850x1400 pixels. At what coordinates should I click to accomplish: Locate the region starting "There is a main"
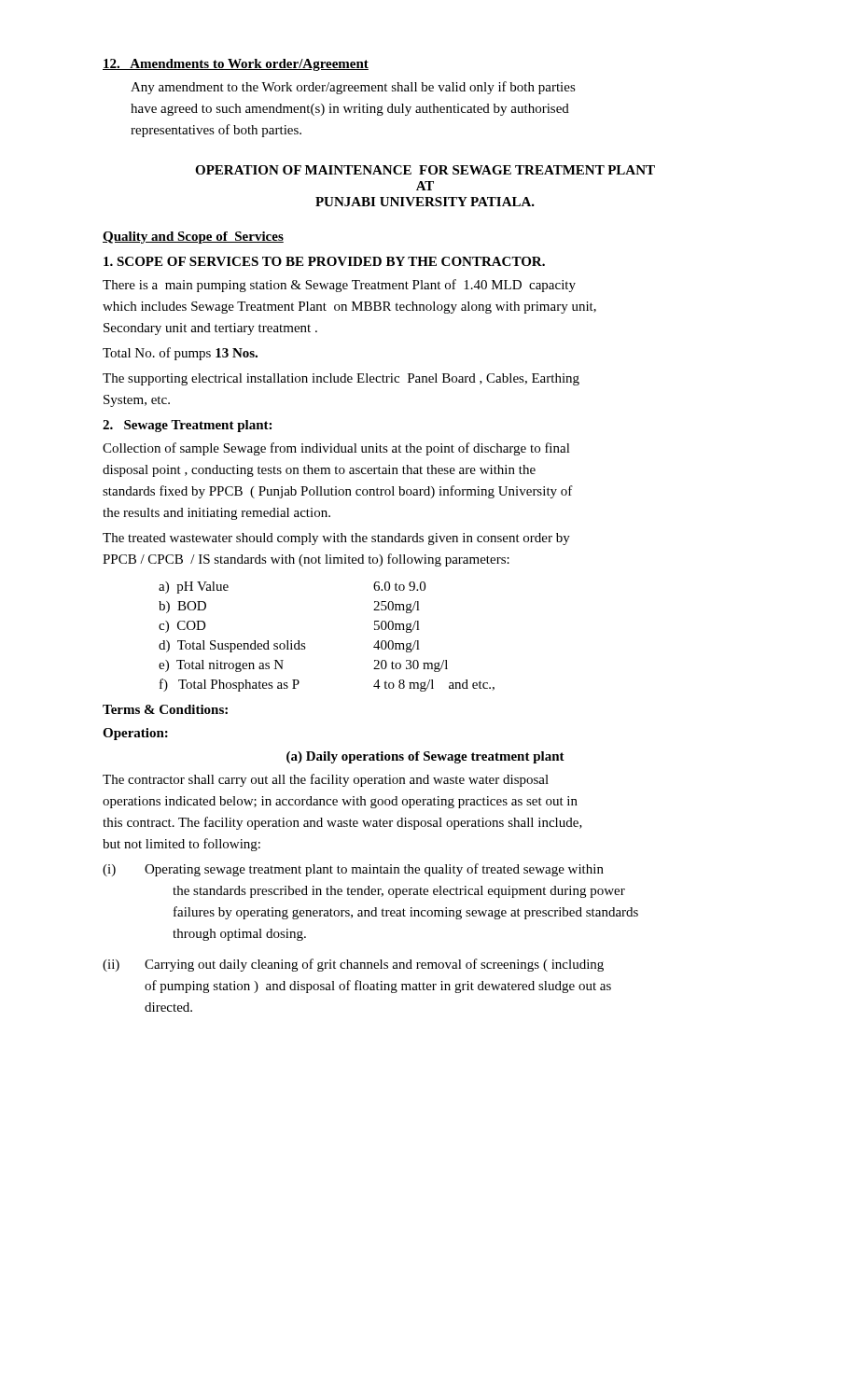425,307
